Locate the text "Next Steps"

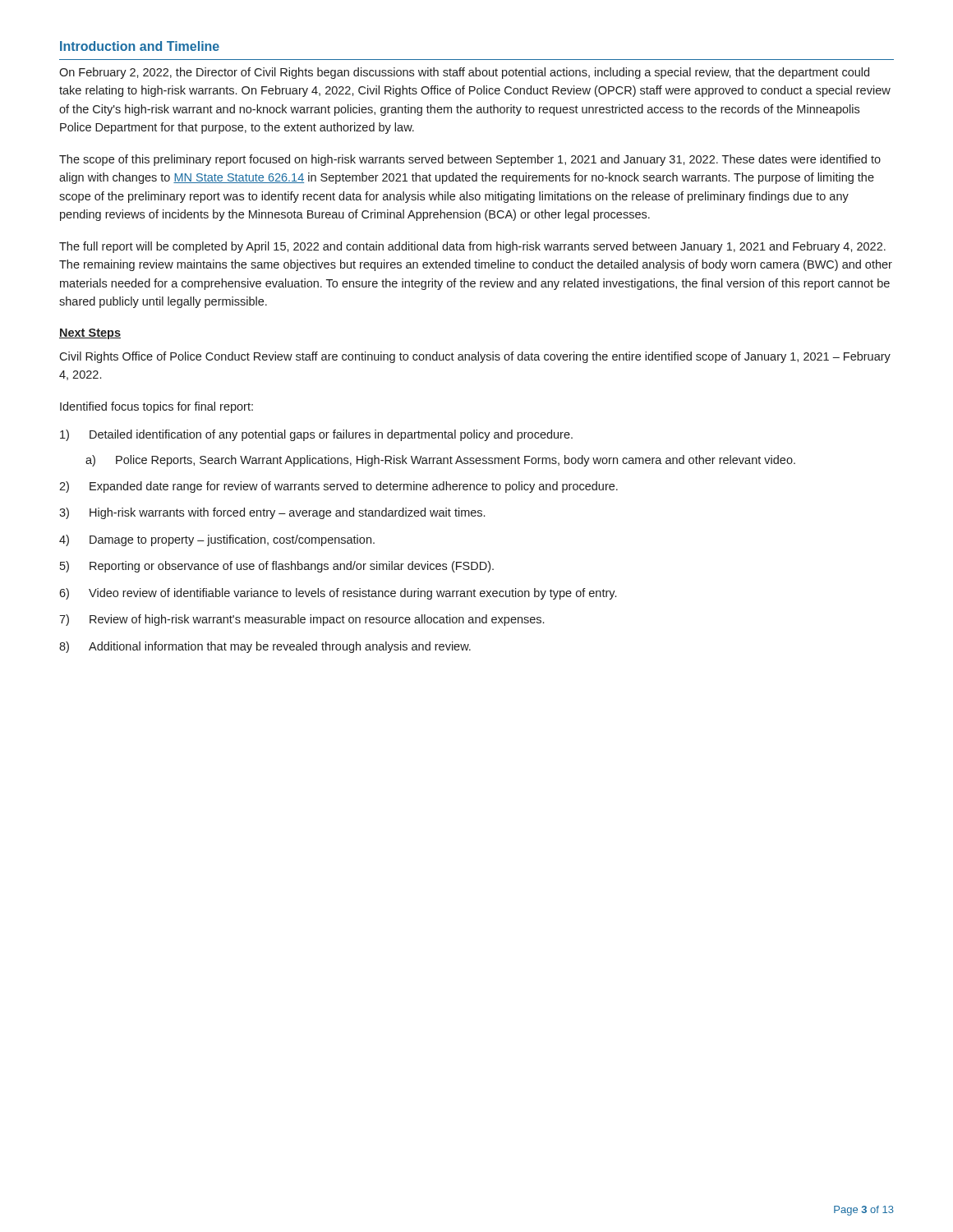(90, 334)
